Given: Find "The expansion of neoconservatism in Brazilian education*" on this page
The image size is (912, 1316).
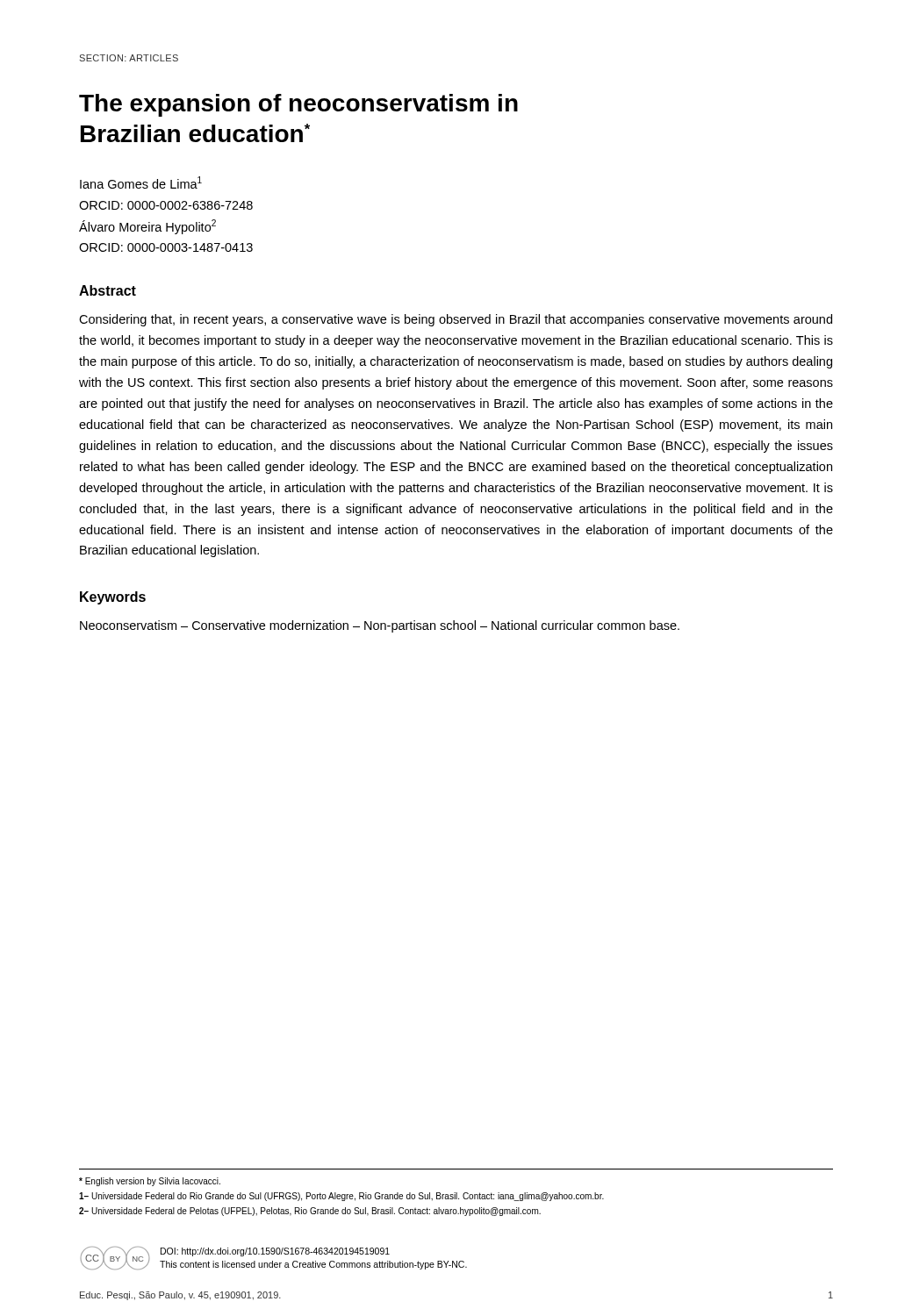Looking at the screenshot, I should coord(299,118).
